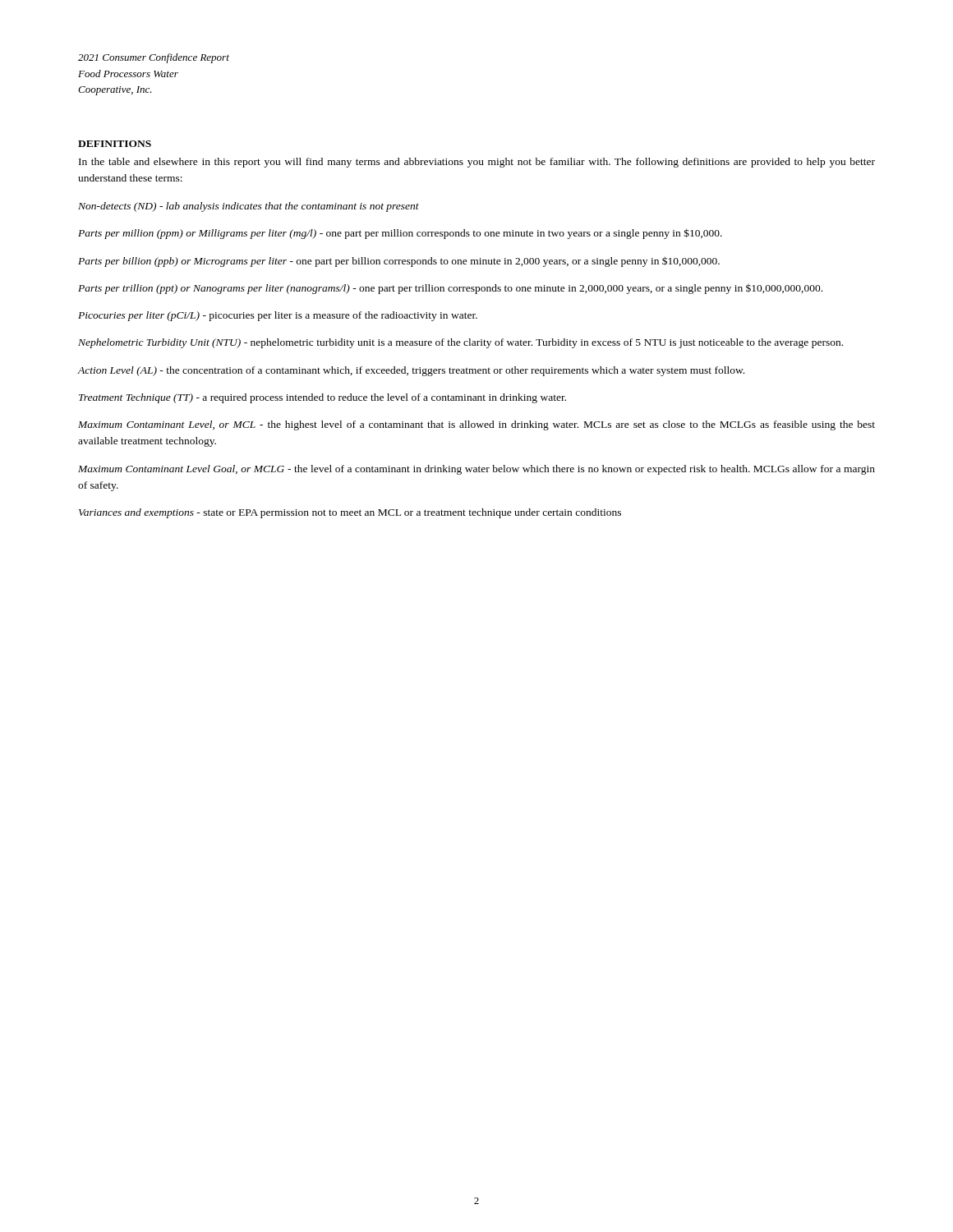Click on the list item that says "Parts per million (ppm) or Milligrams"
This screenshot has width=953, height=1232.
(400, 233)
